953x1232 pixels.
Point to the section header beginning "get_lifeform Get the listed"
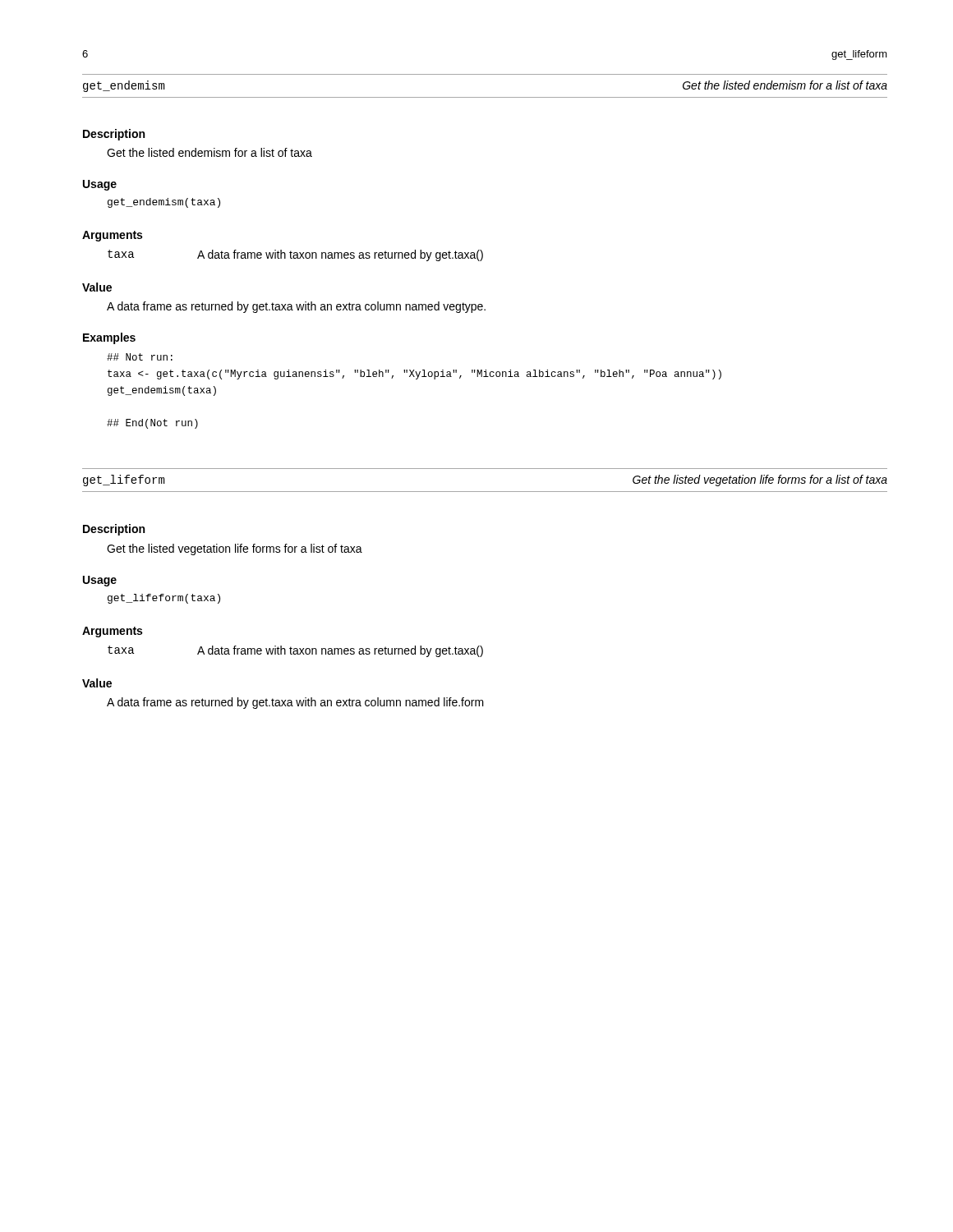[x=485, y=480]
